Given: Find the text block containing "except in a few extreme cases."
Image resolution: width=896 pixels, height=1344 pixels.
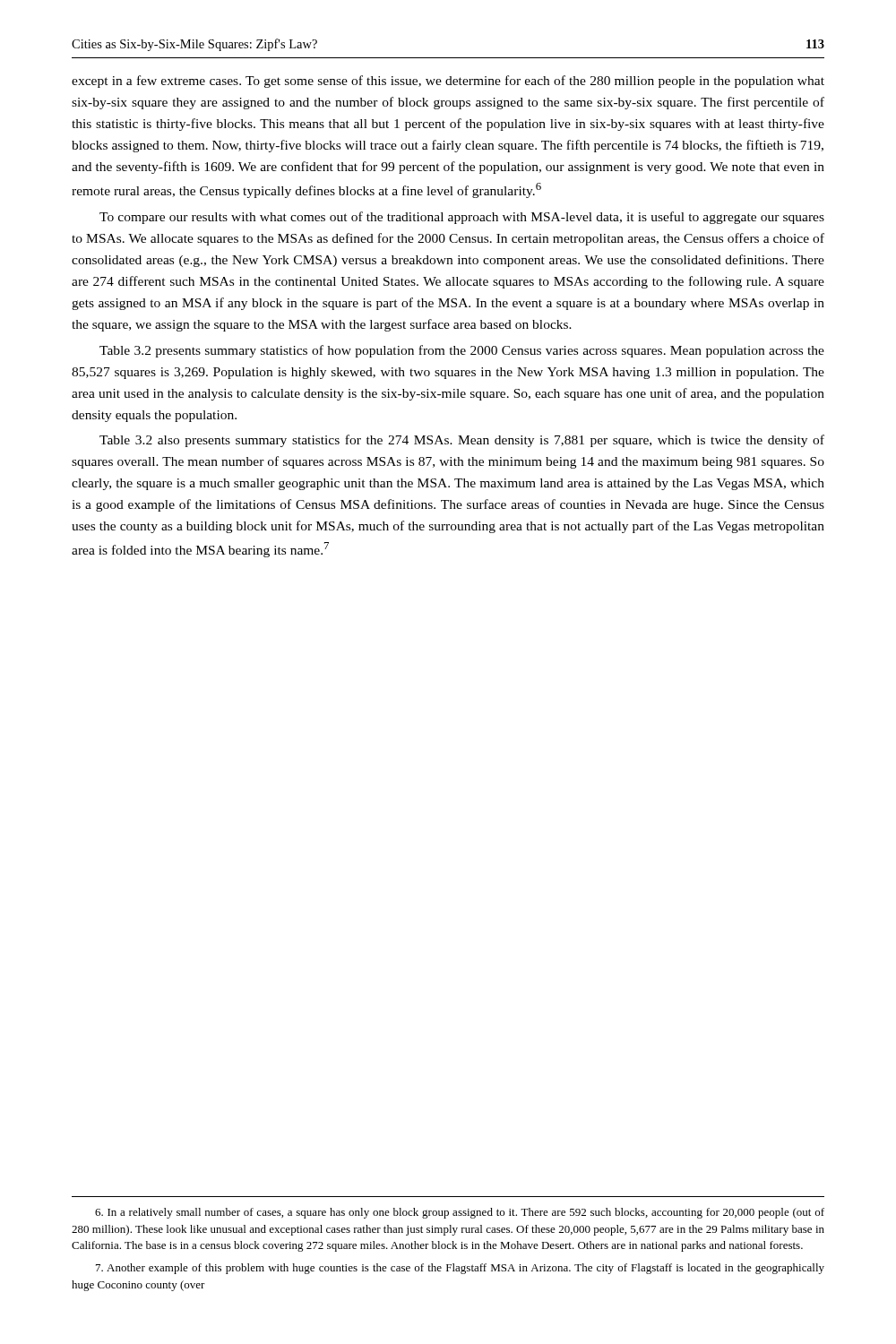Looking at the screenshot, I should (x=448, y=135).
